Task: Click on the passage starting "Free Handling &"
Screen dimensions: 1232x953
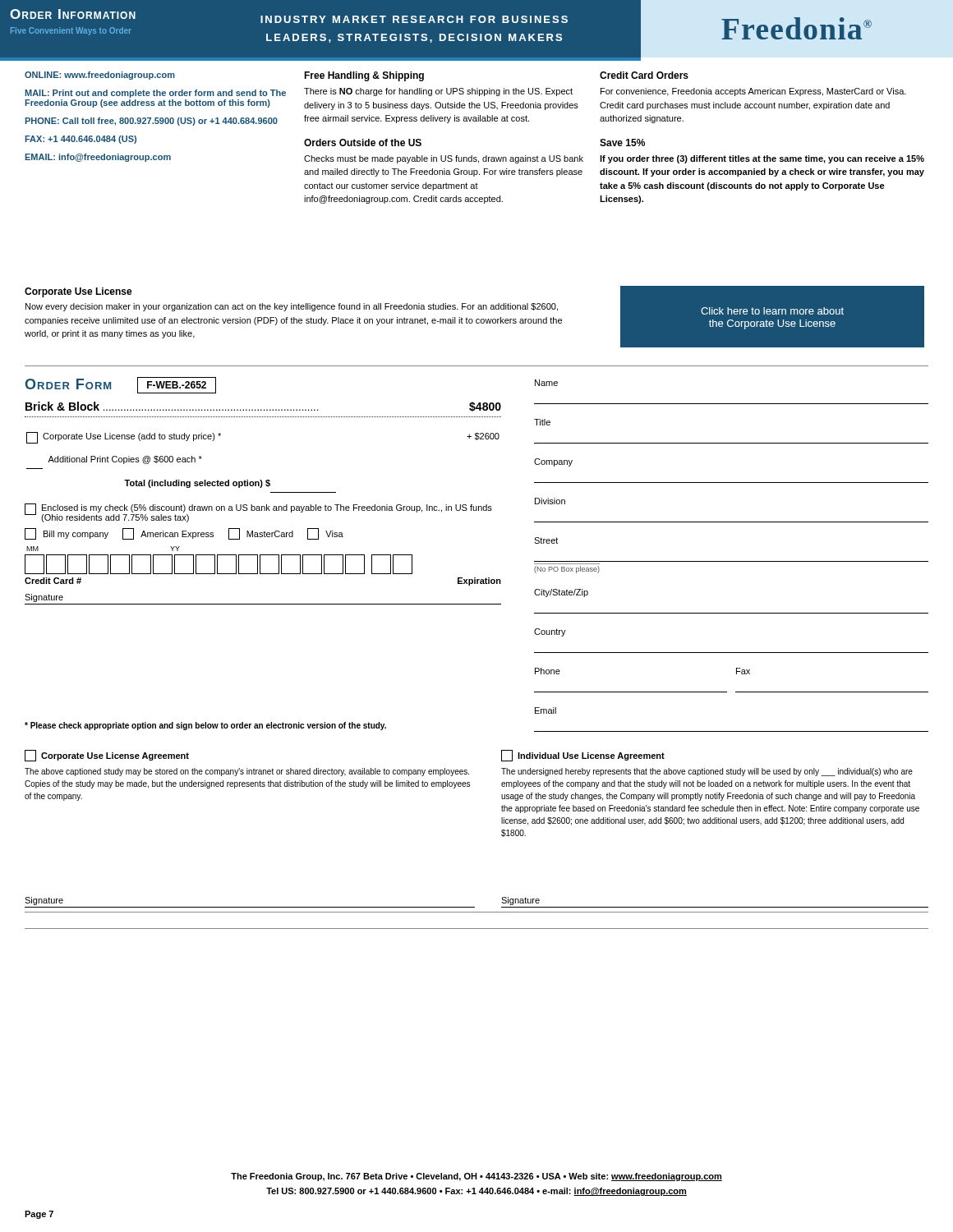Action: (x=364, y=76)
